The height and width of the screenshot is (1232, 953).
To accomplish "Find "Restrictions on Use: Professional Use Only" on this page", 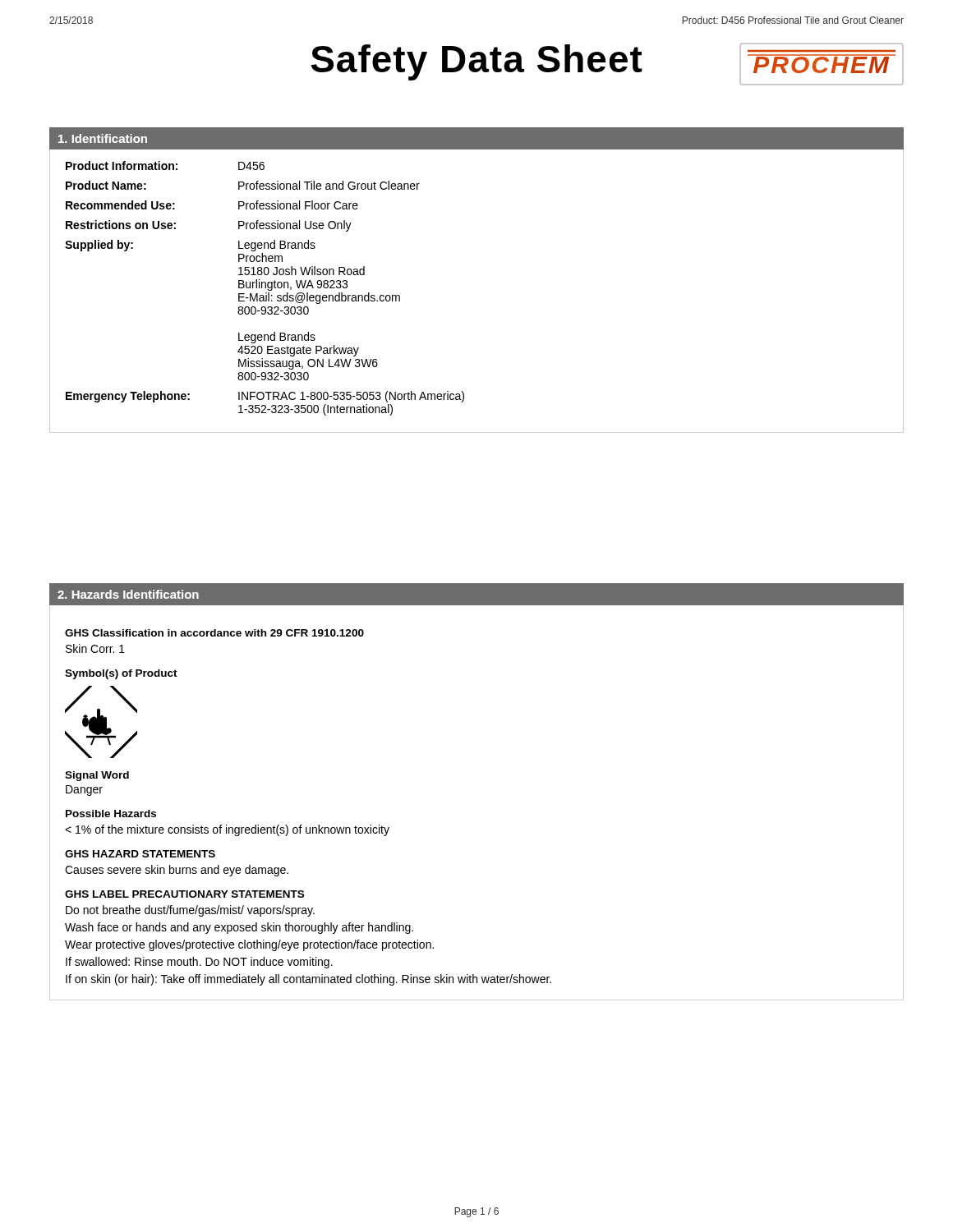I will [x=120, y=225].
